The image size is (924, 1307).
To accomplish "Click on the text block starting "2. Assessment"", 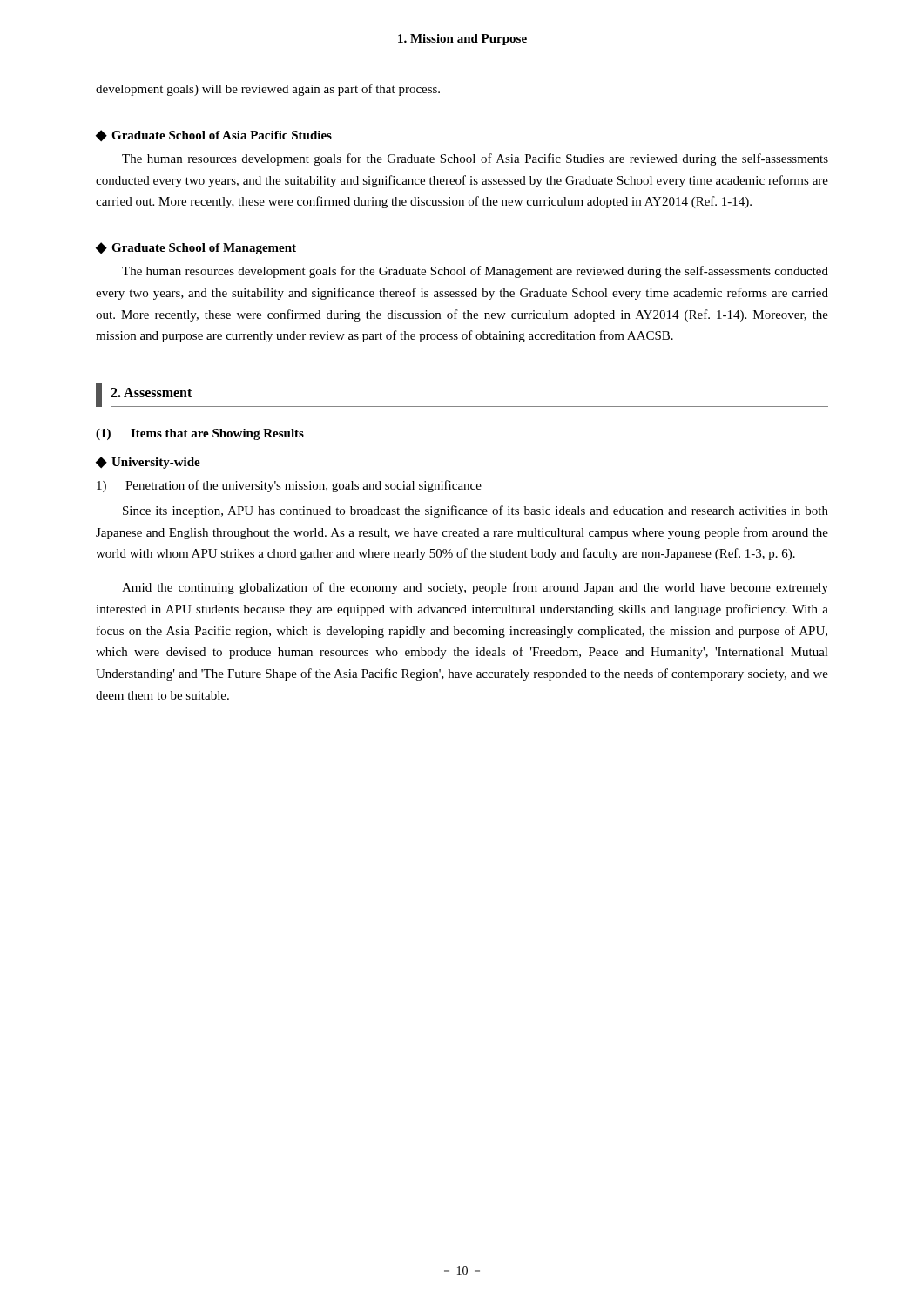I will pos(462,395).
